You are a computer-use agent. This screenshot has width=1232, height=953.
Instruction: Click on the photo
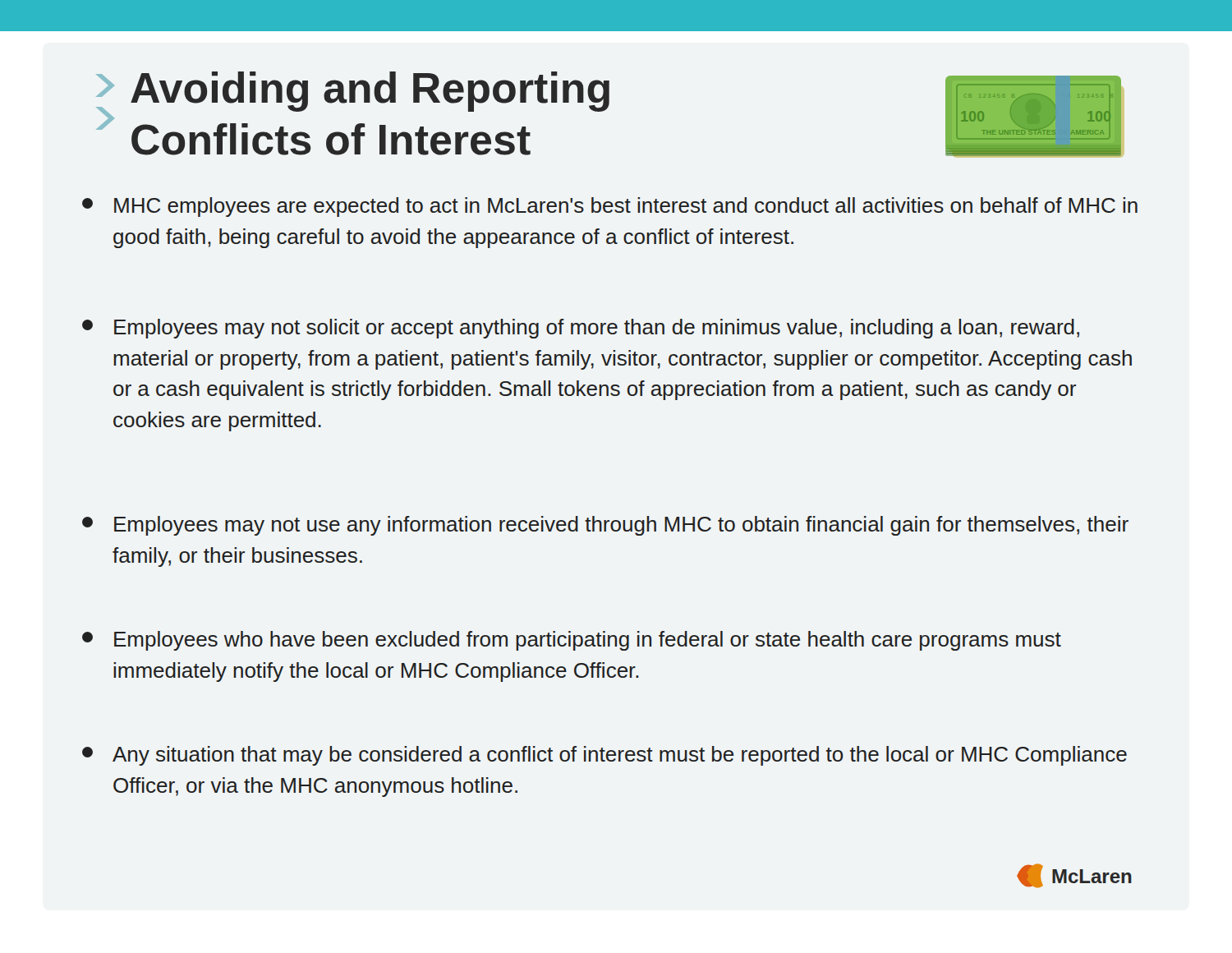click(1039, 113)
